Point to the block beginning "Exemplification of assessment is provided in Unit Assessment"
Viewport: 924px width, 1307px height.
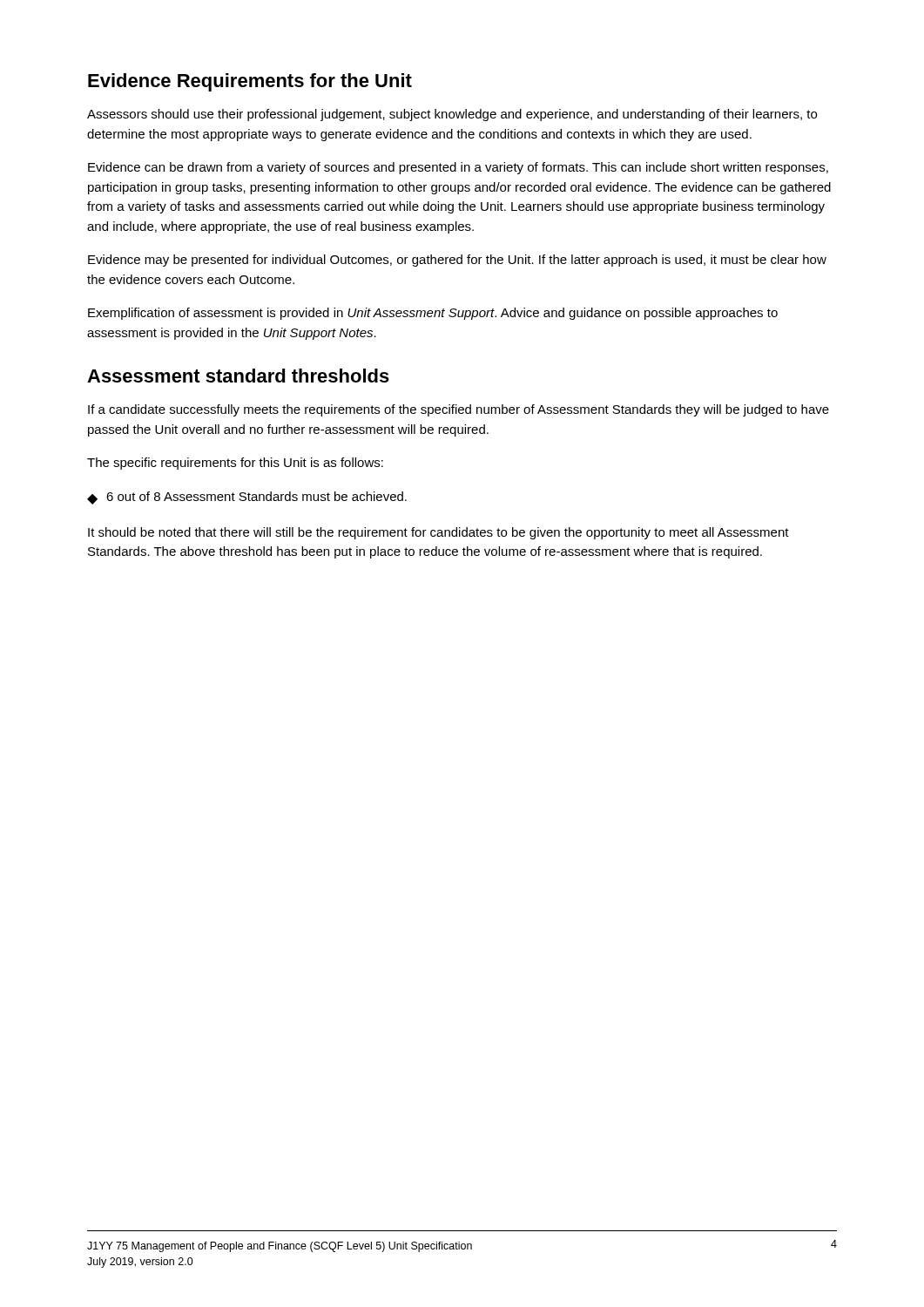(x=433, y=322)
